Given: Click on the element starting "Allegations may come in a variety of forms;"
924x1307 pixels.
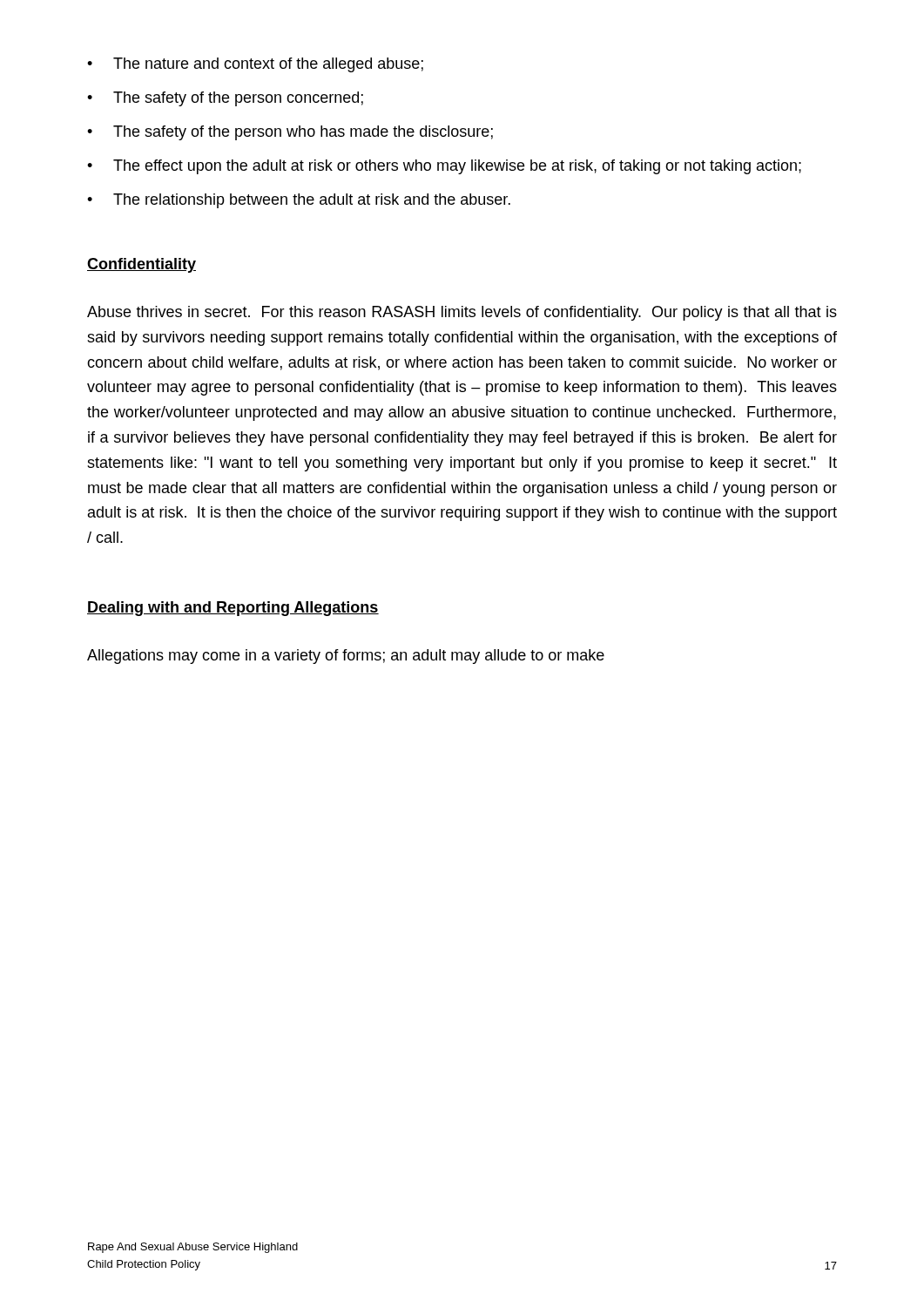Looking at the screenshot, I should pyautogui.click(x=346, y=655).
